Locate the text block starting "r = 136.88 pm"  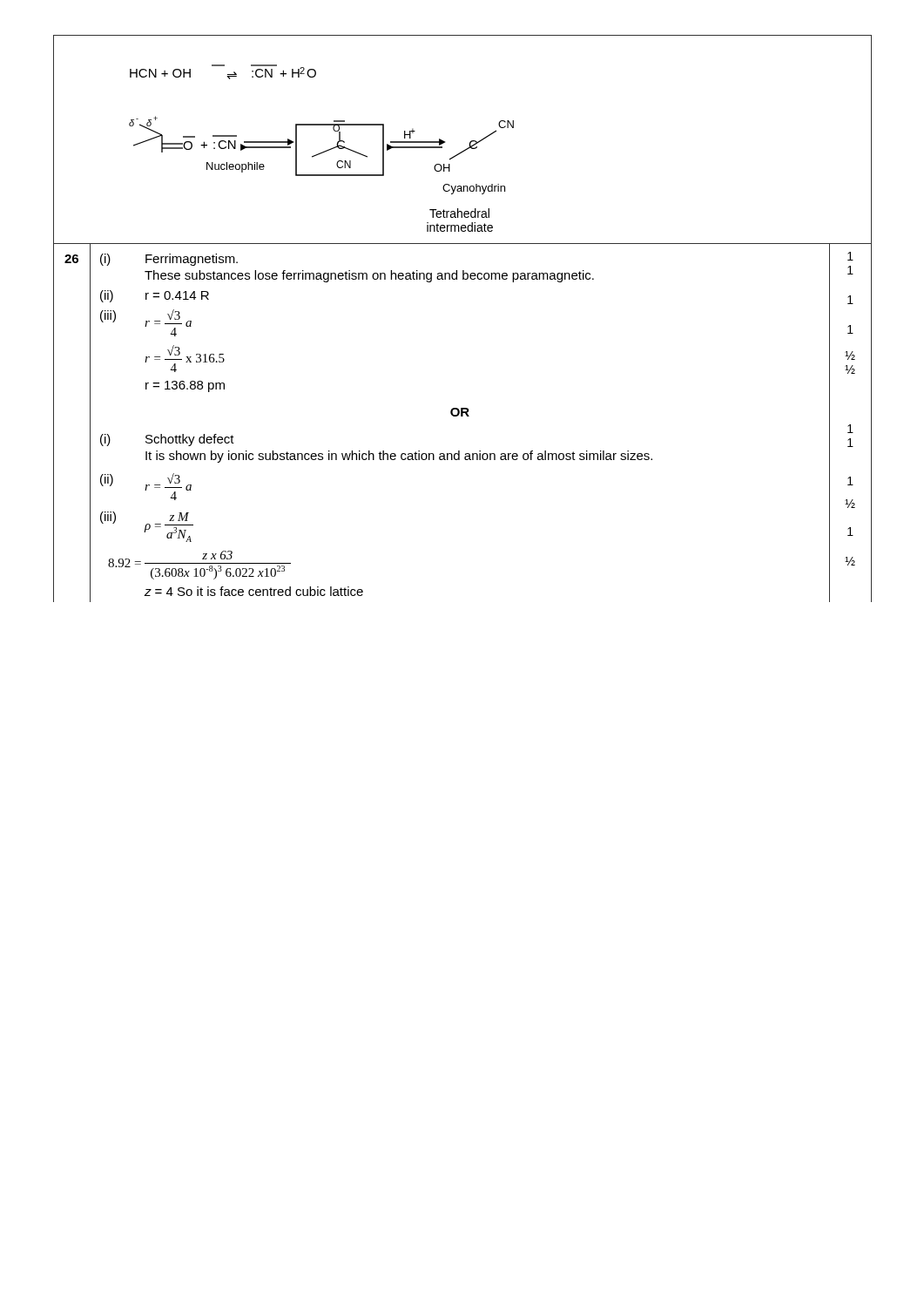click(x=185, y=385)
